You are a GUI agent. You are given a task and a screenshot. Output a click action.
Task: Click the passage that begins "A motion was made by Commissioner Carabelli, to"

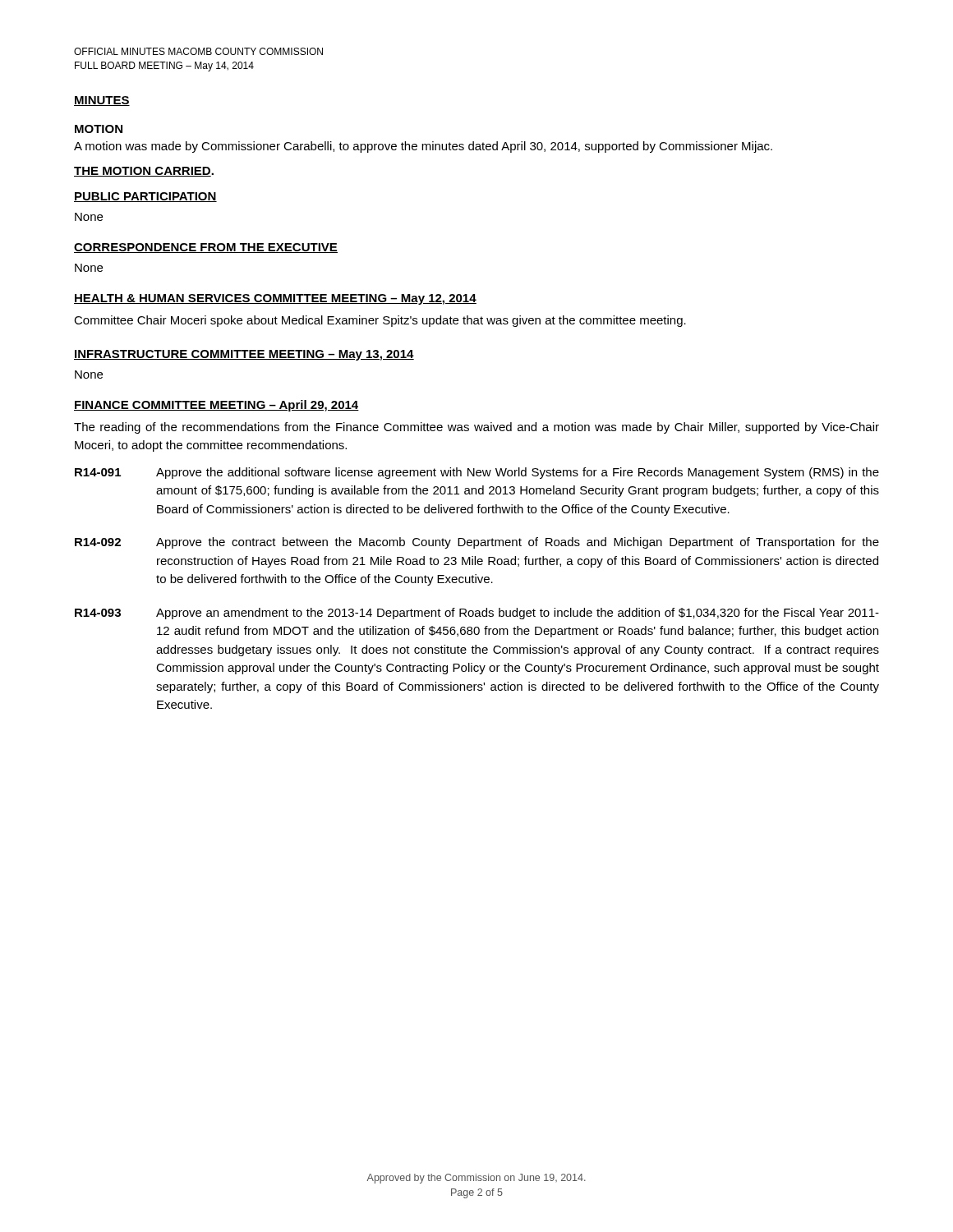[424, 145]
